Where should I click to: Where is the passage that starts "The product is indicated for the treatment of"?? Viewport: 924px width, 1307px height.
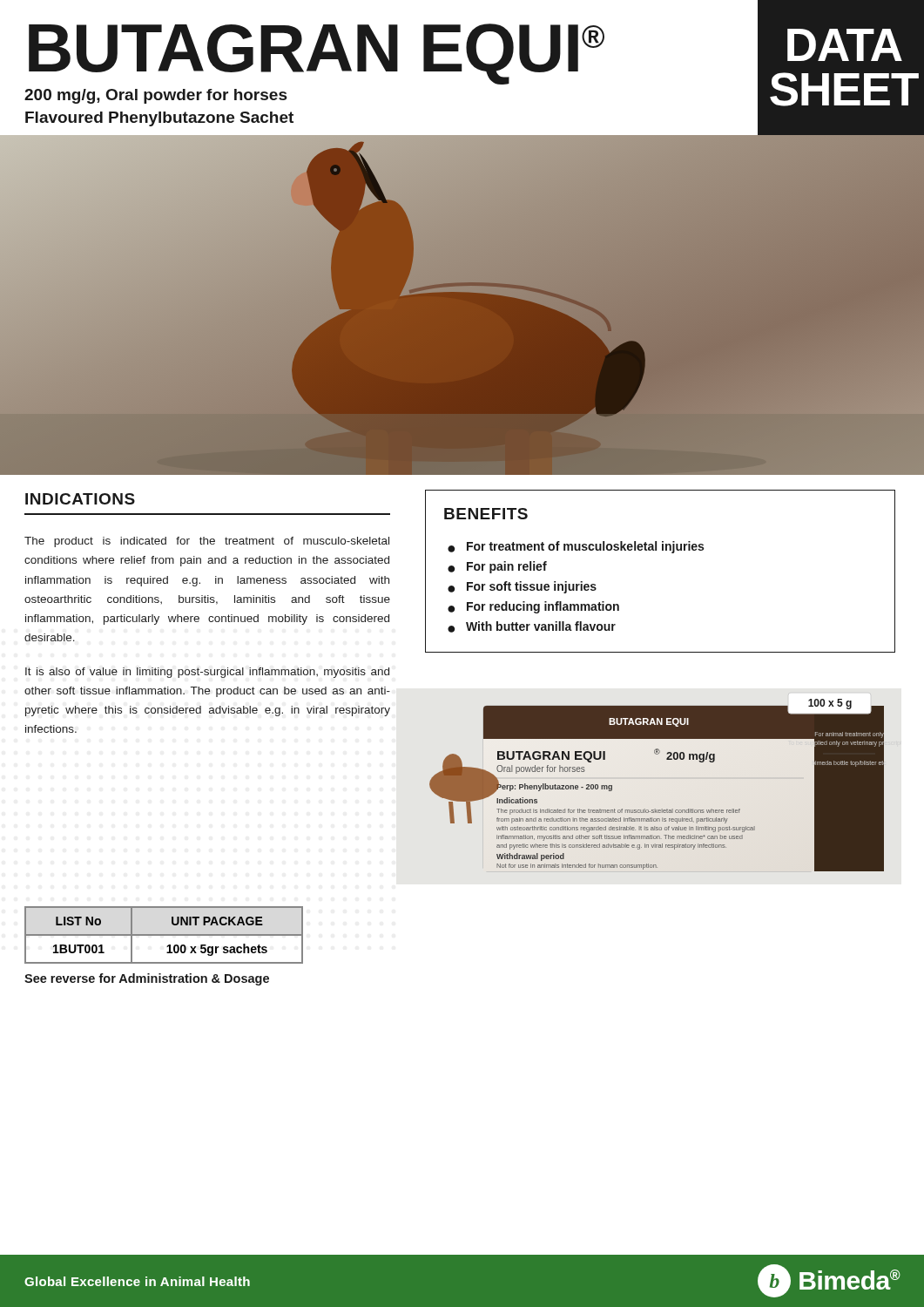(207, 542)
